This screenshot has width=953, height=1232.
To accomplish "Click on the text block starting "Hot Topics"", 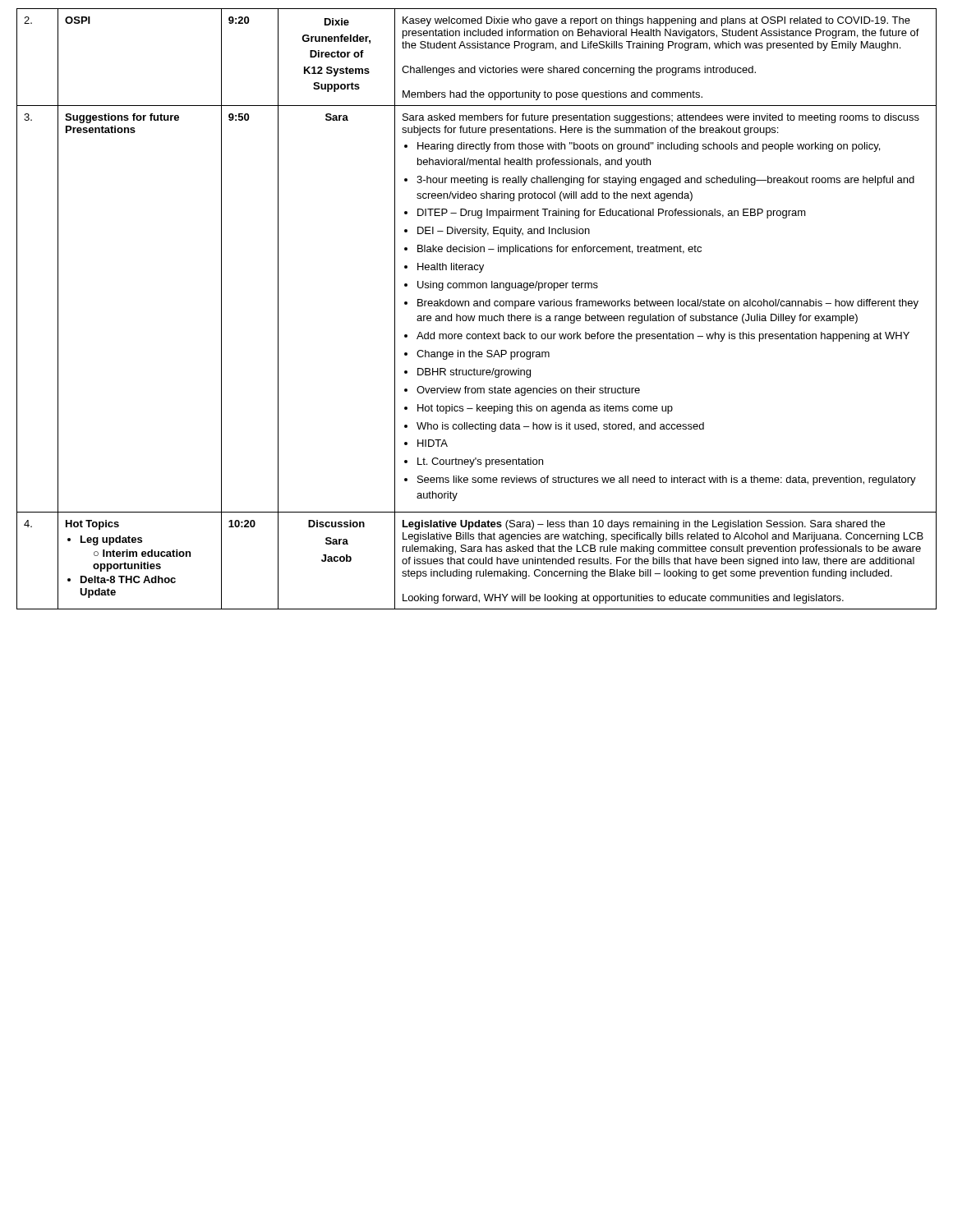I will pos(92,523).
